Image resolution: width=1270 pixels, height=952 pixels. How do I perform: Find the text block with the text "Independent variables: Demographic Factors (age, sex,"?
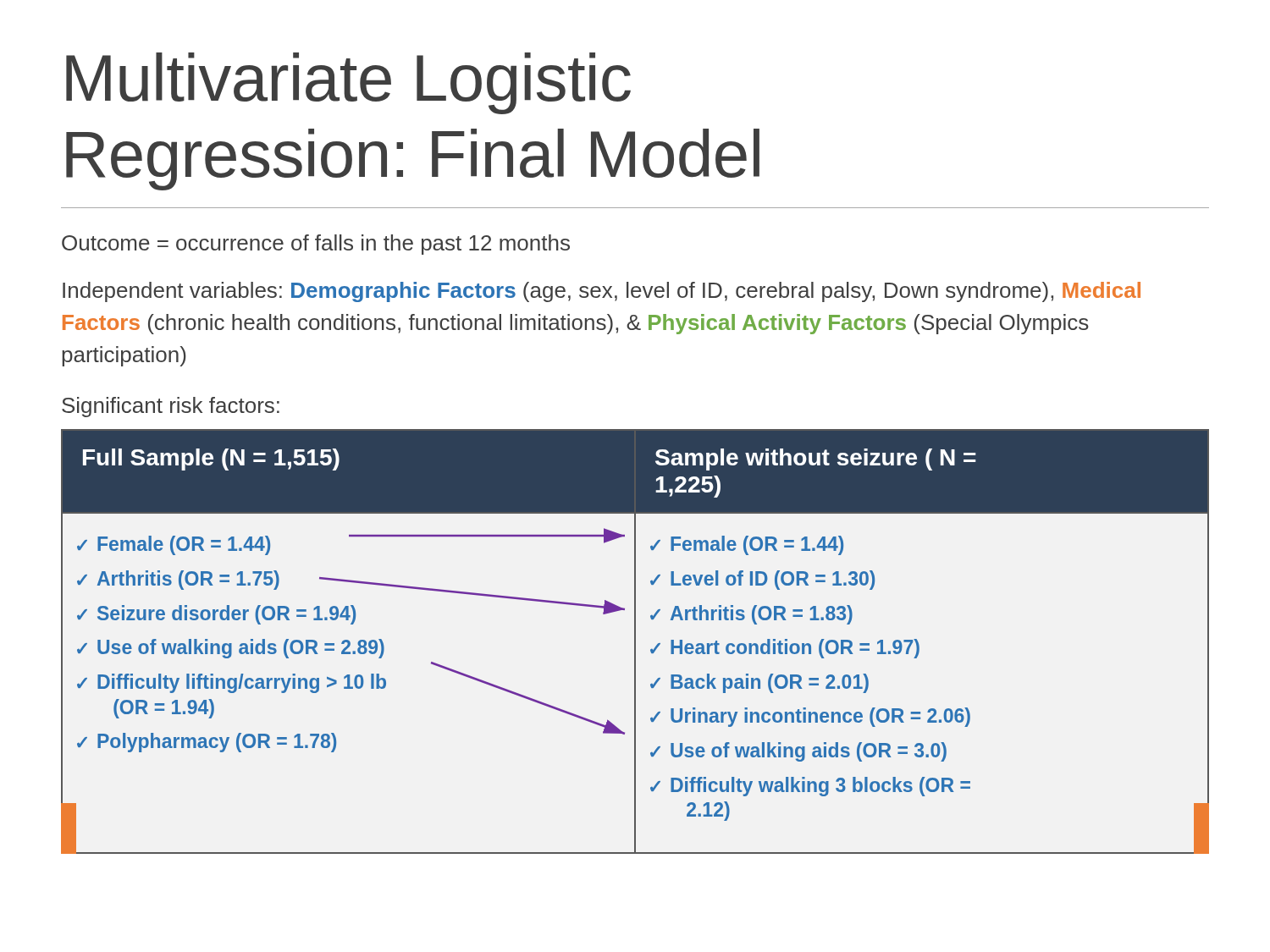coord(602,322)
